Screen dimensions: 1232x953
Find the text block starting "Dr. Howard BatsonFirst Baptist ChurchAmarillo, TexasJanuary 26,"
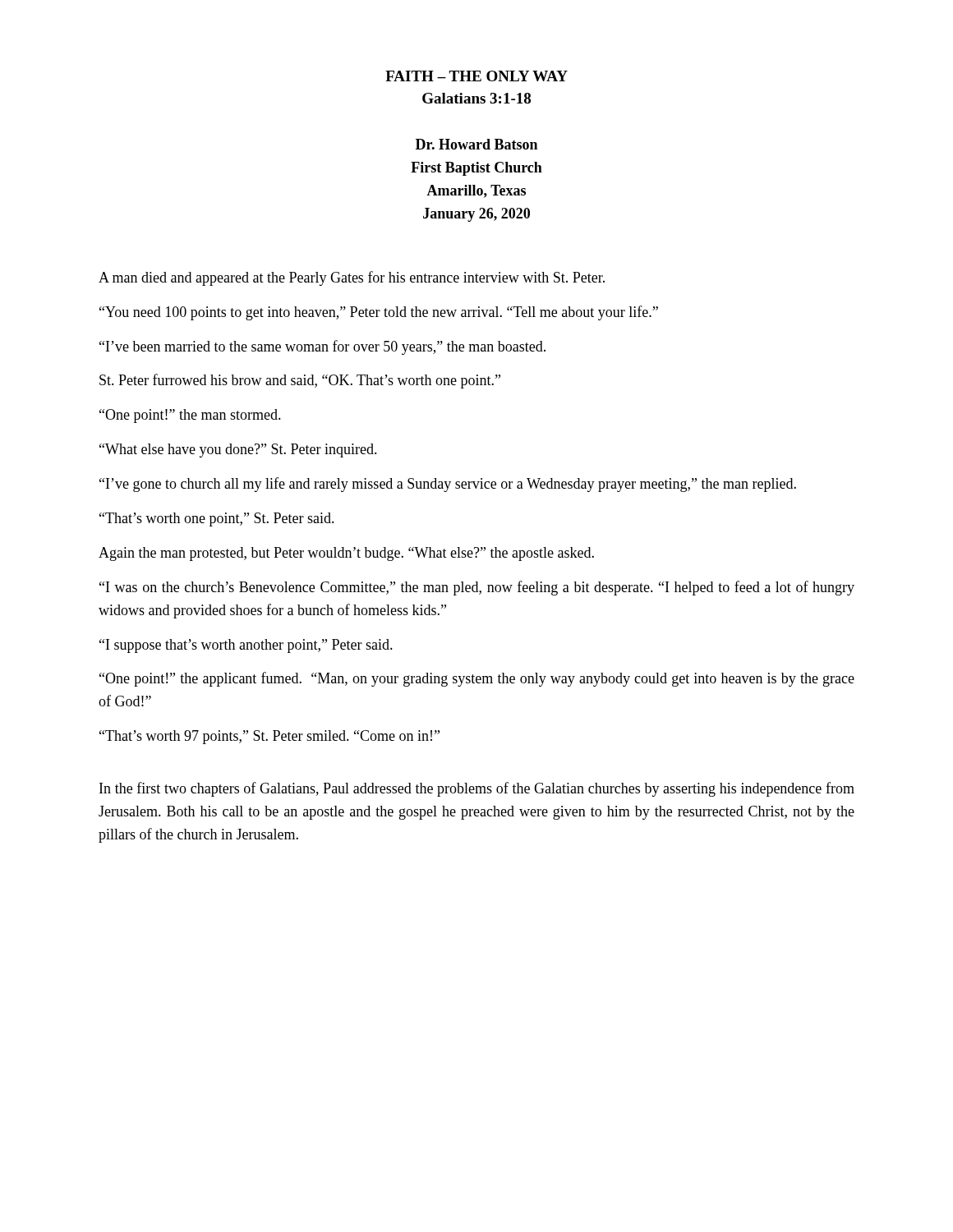[476, 180]
